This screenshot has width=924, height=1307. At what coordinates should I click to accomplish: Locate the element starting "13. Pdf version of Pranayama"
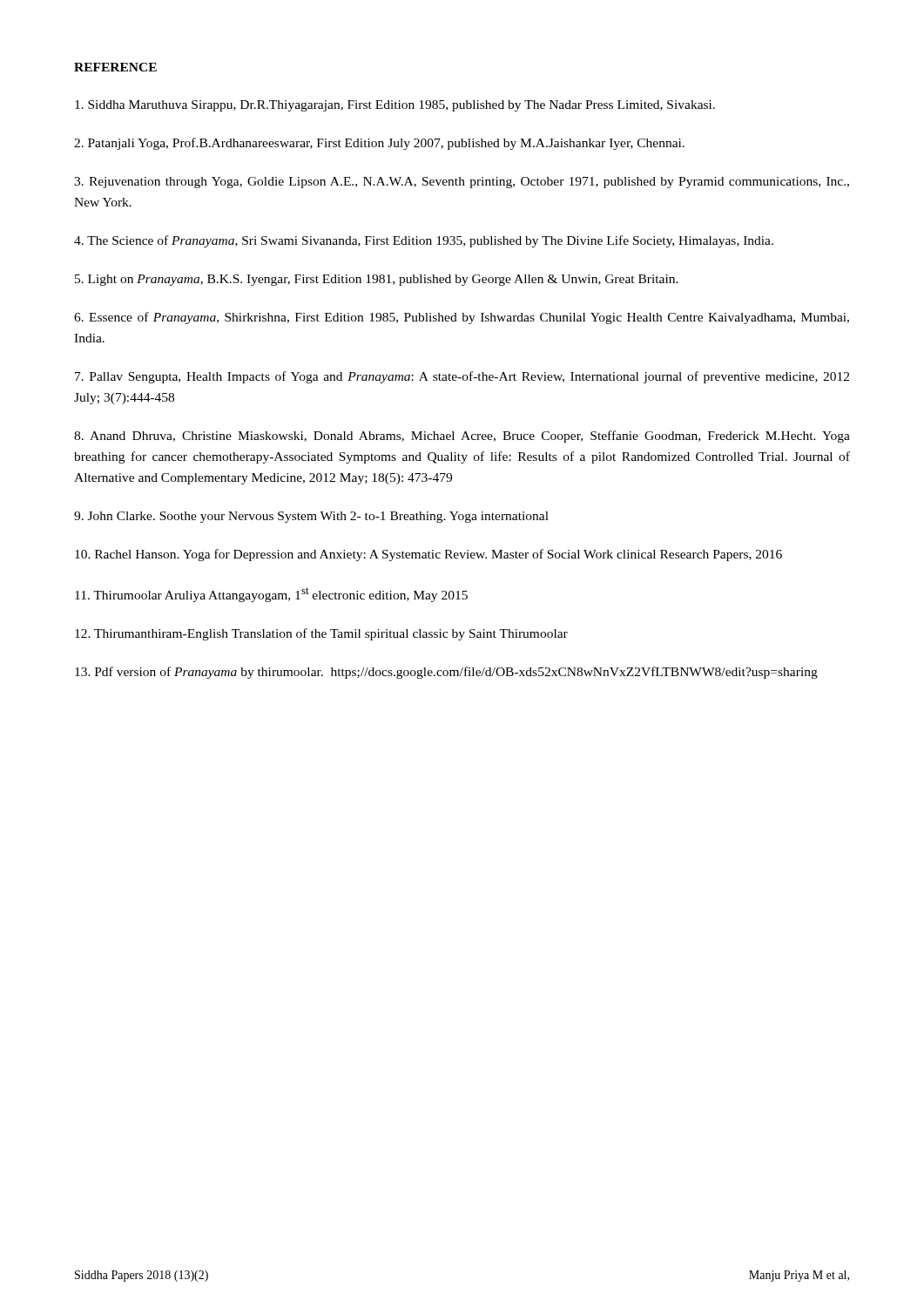[446, 672]
